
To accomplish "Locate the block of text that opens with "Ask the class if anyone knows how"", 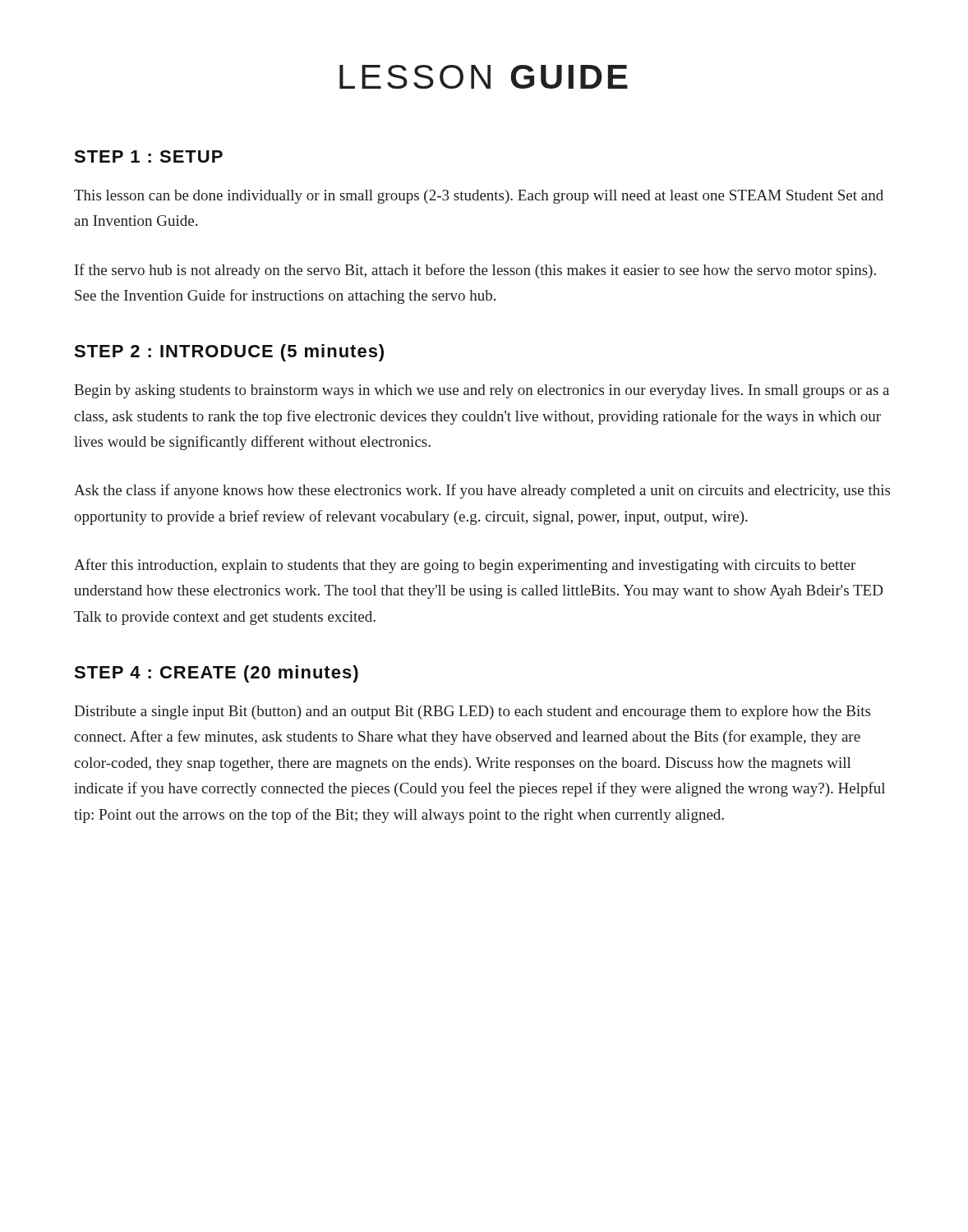I will point(482,503).
